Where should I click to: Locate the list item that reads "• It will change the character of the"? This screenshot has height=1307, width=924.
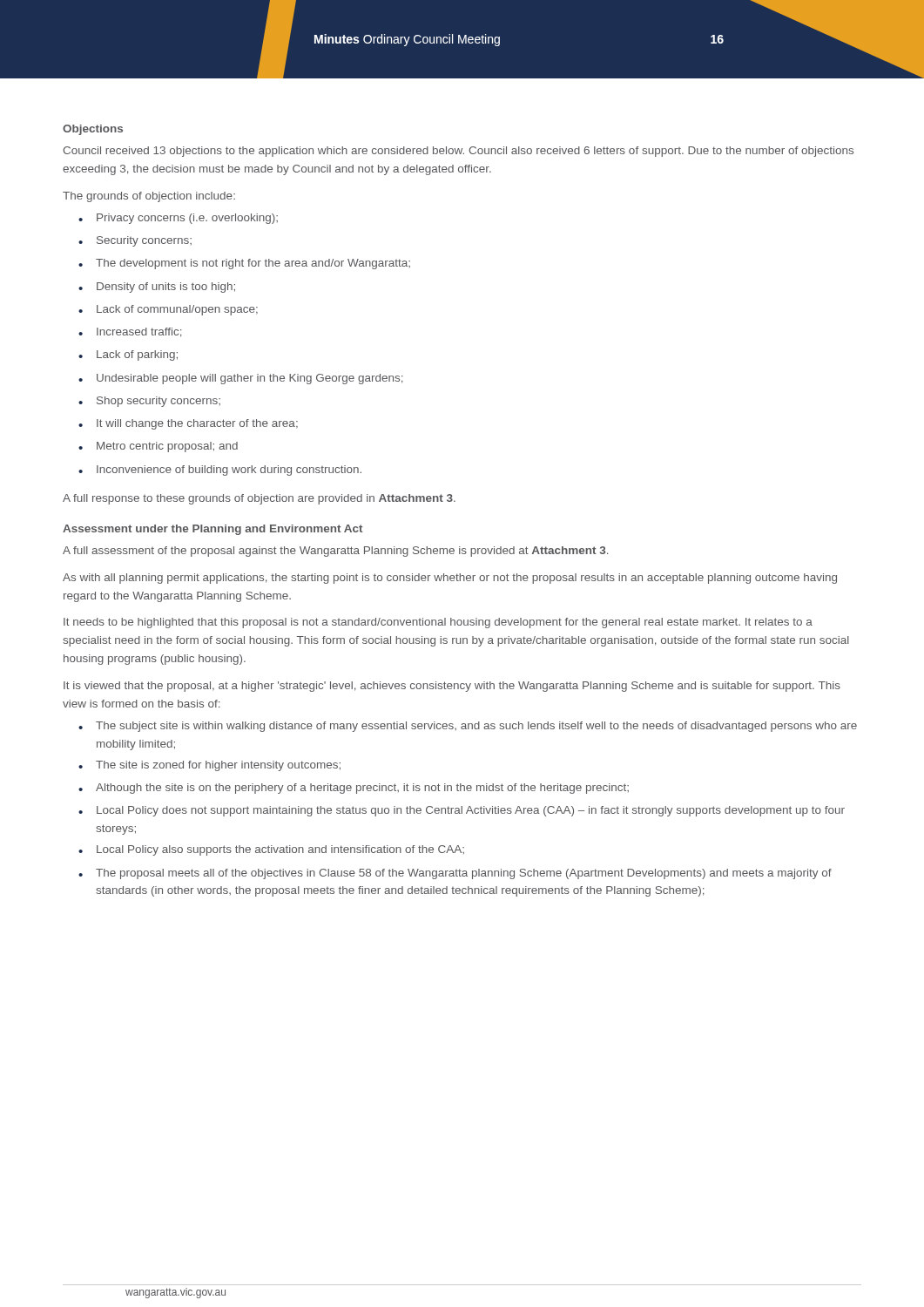click(x=188, y=424)
